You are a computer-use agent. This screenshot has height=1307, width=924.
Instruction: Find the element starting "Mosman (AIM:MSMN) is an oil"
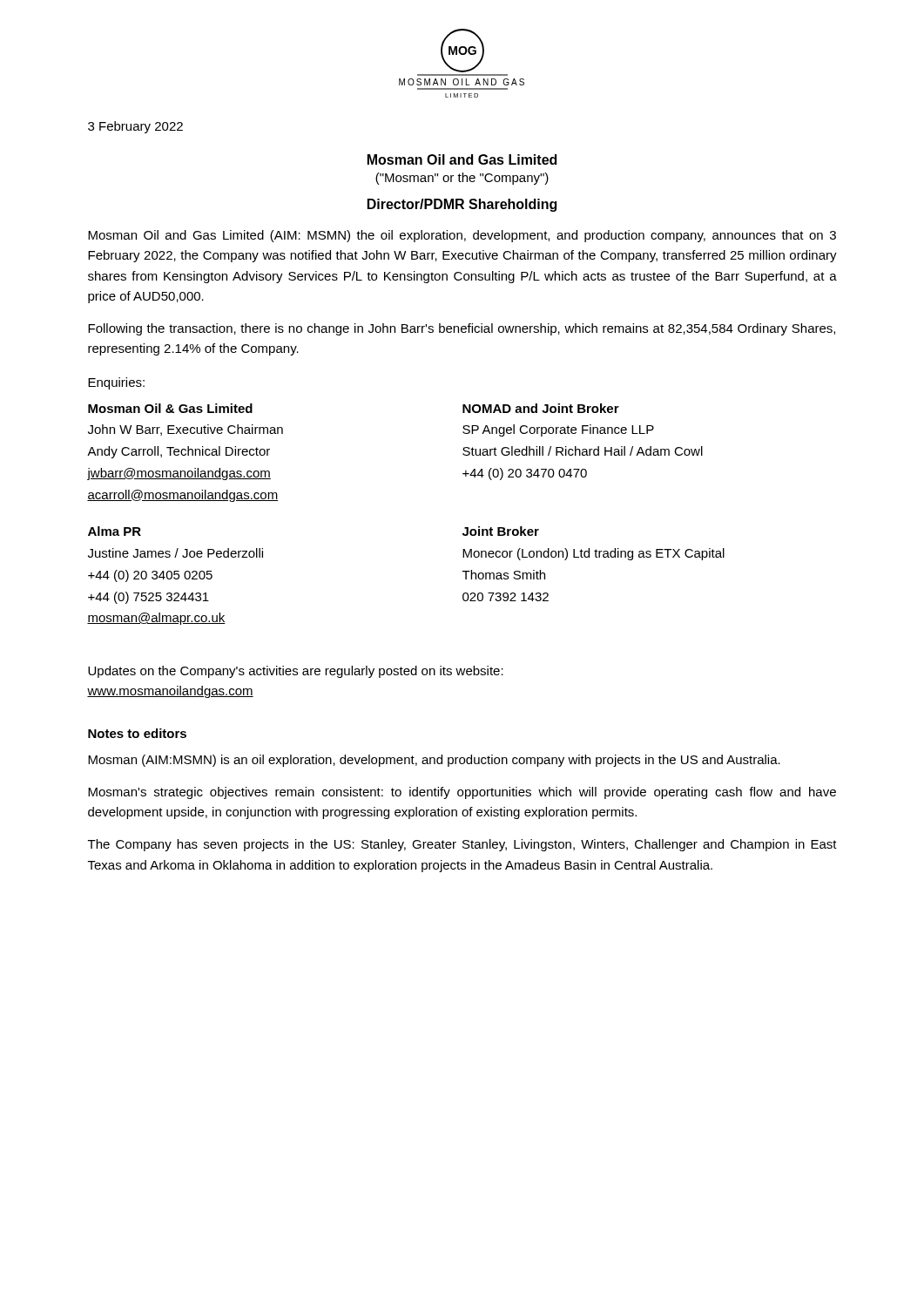pyautogui.click(x=434, y=759)
